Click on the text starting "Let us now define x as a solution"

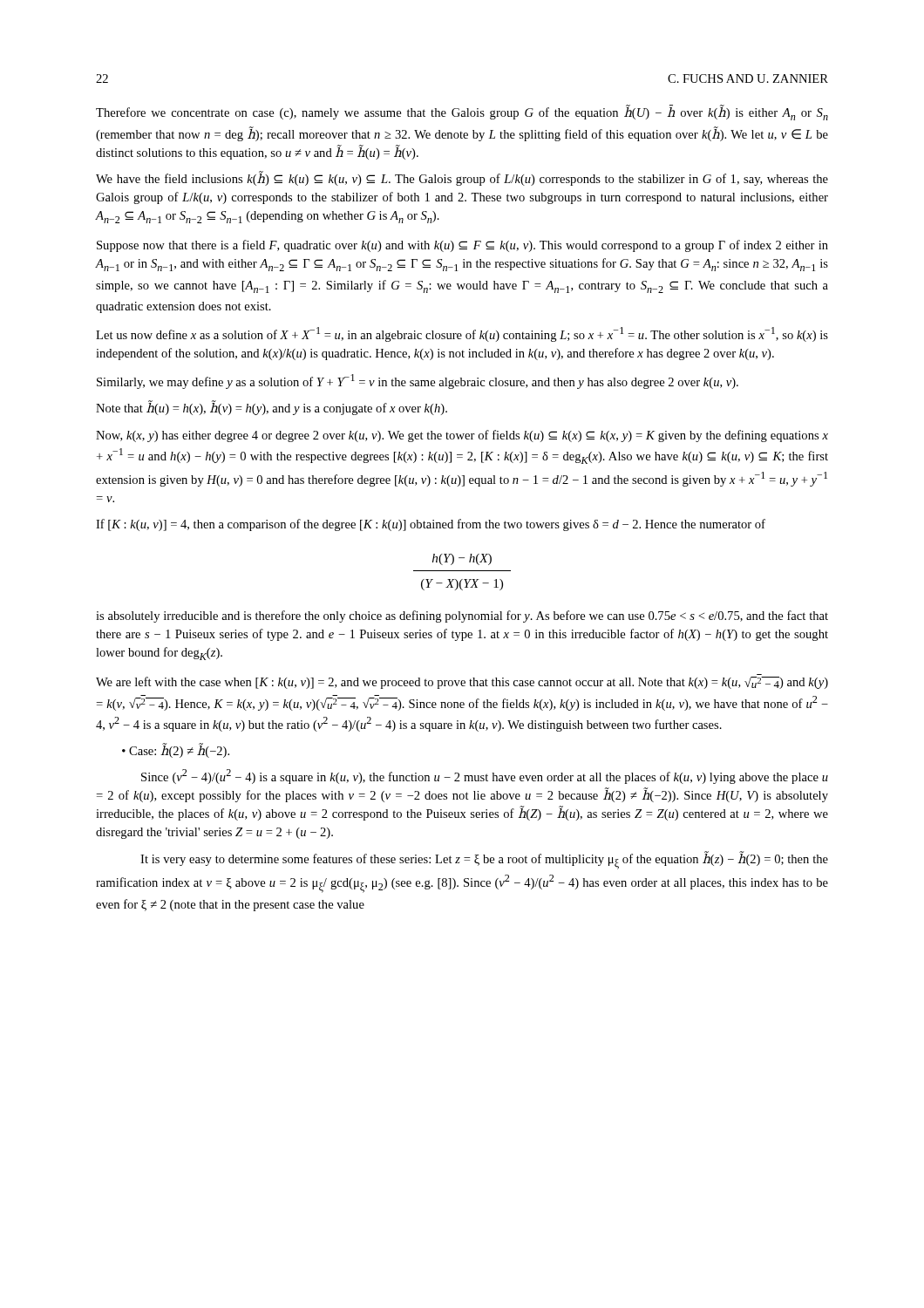coord(462,343)
